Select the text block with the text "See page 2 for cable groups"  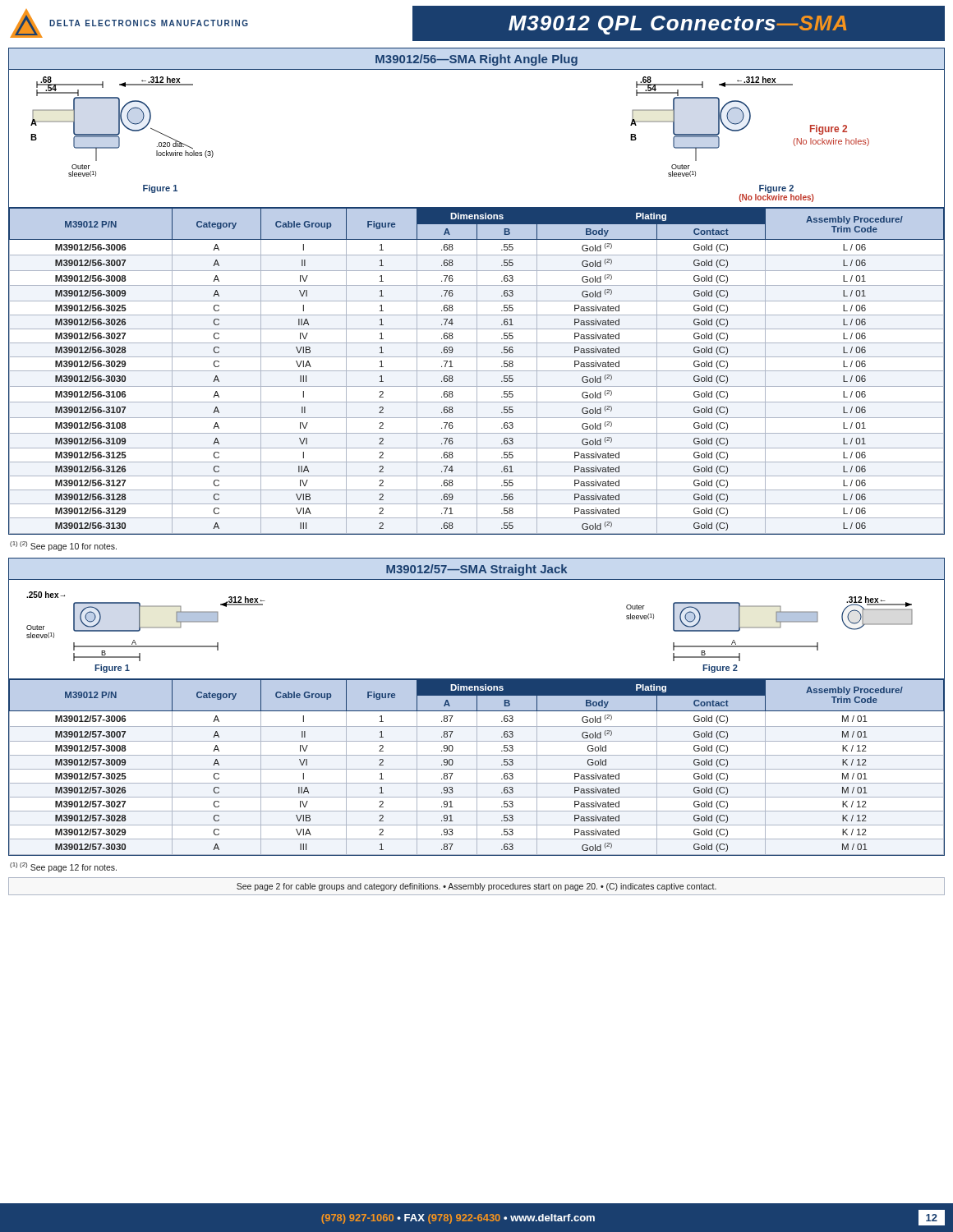(476, 886)
